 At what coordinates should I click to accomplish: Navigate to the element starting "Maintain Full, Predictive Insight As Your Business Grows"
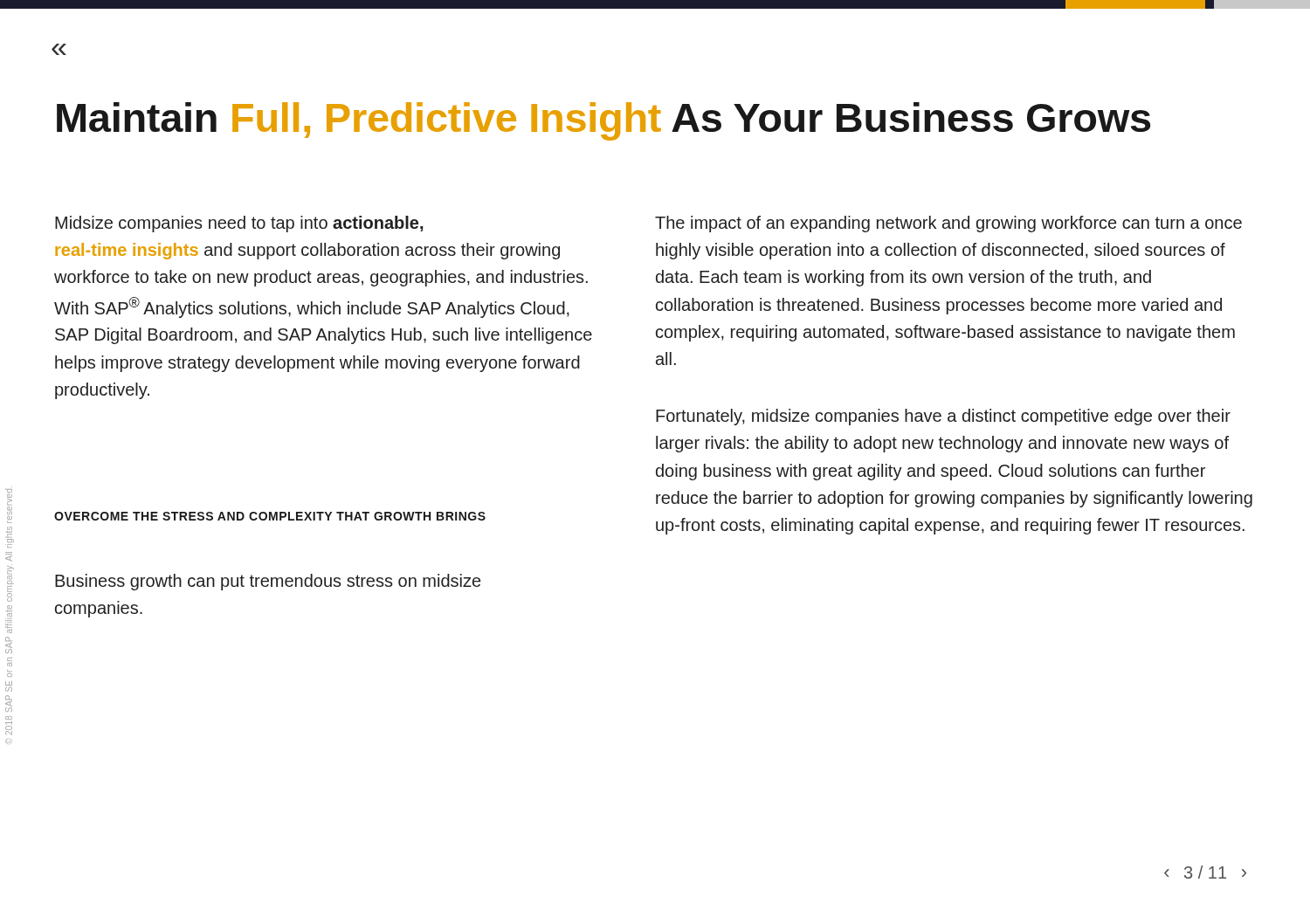click(655, 118)
